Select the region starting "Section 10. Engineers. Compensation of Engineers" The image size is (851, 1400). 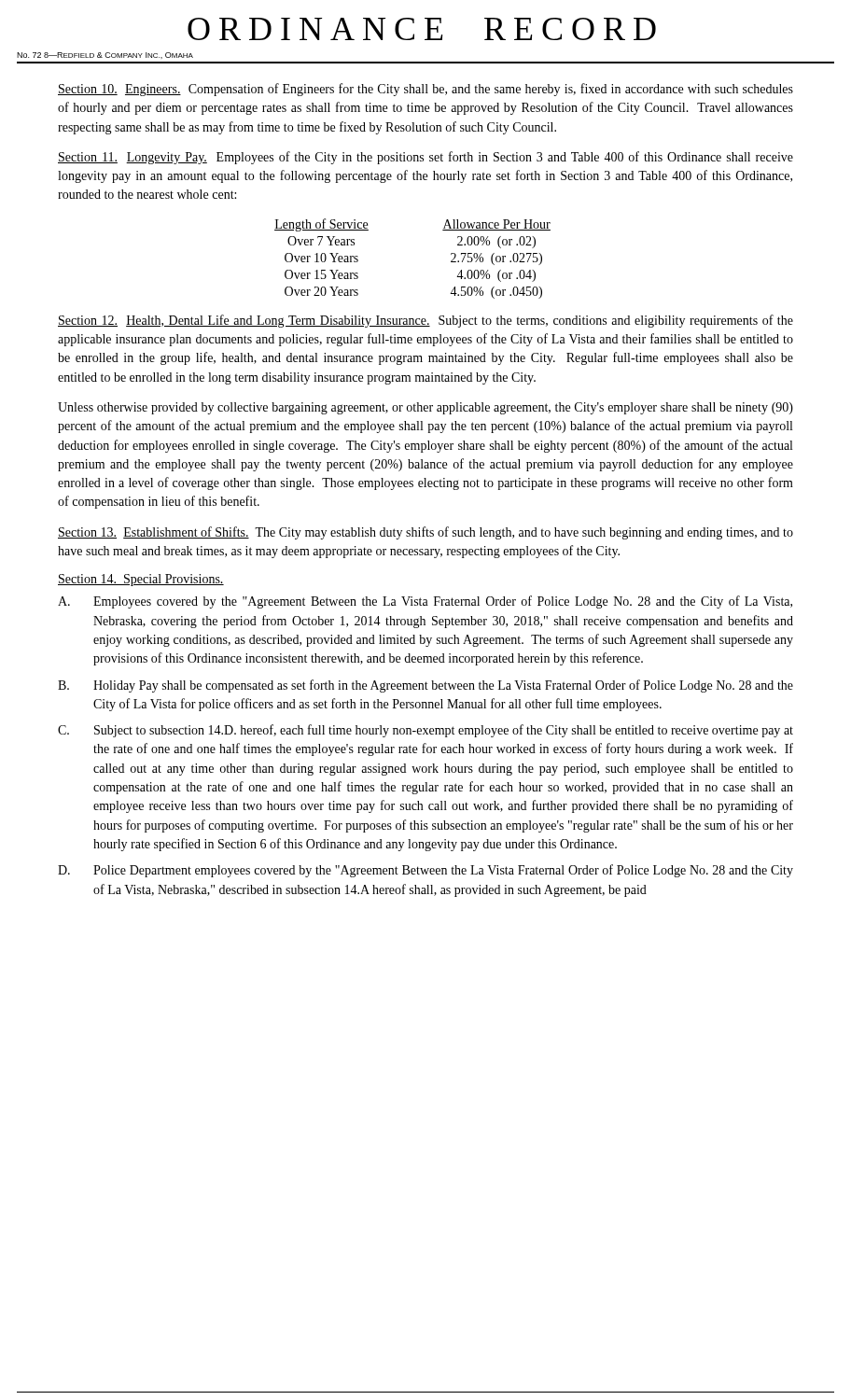tap(426, 109)
